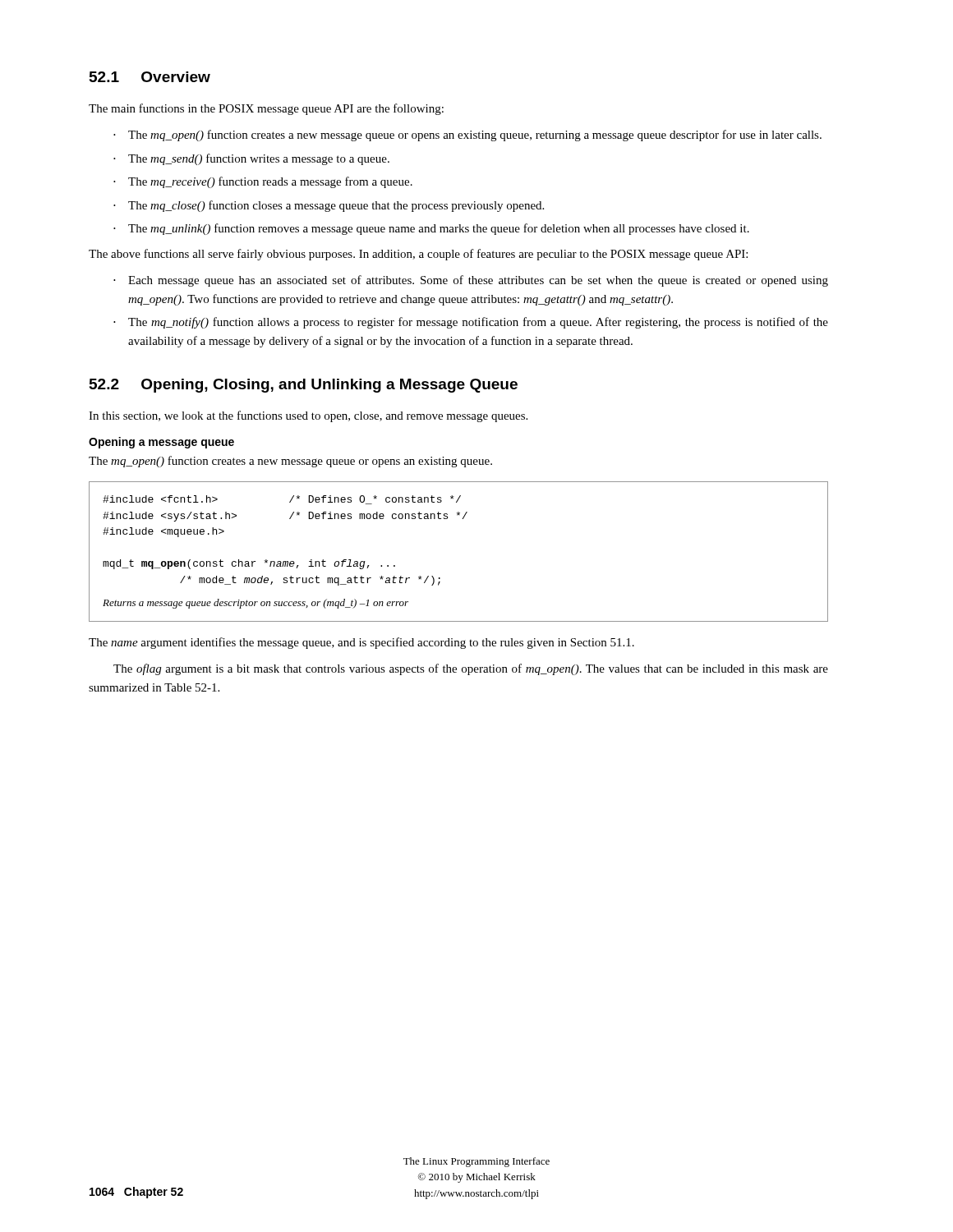The width and height of the screenshot is (953, 1232).
Task: Find the screenshot
Action: [x=458, y=551]
